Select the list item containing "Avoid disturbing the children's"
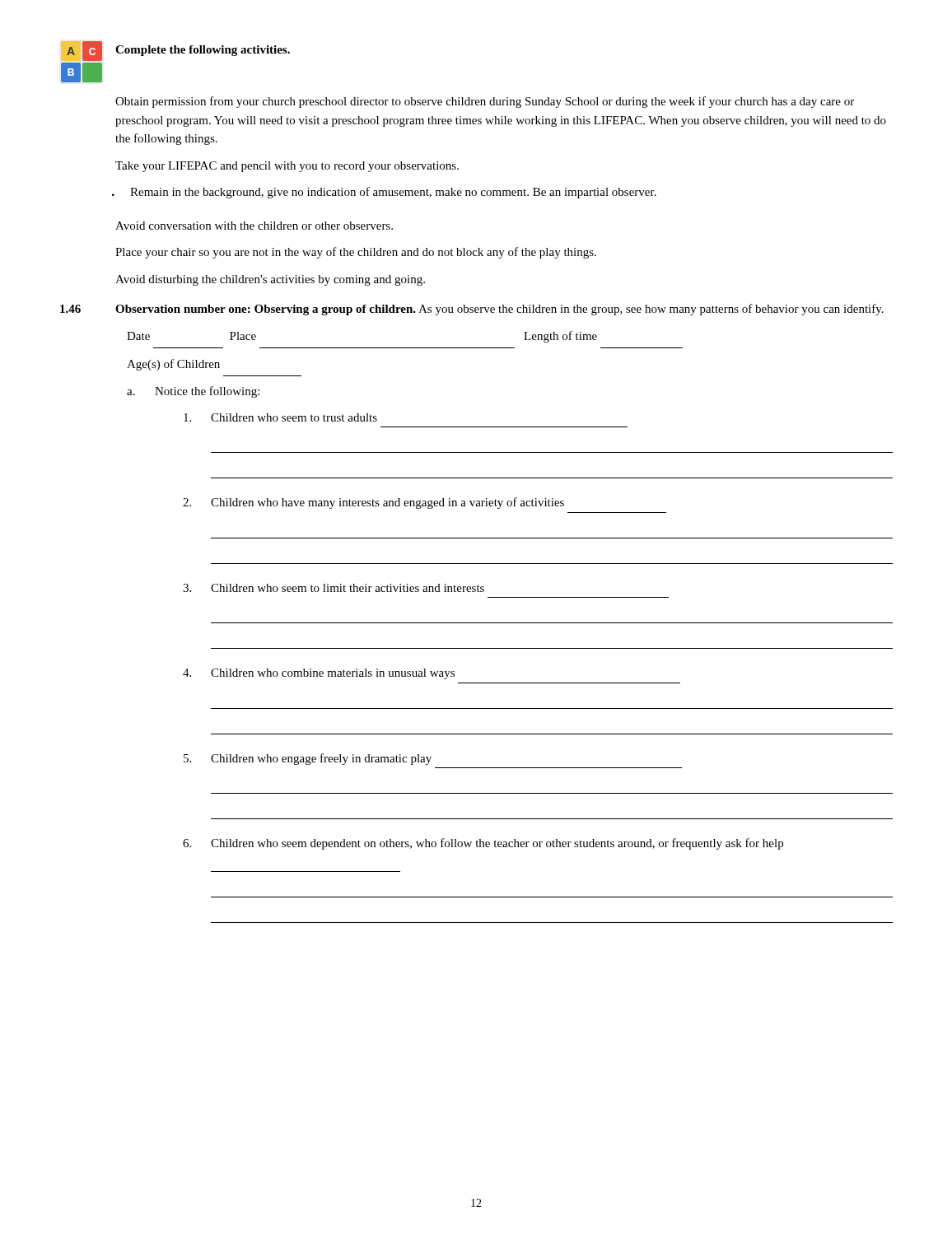The height and width of the screenshot is (1235, 952). [270, 280]
